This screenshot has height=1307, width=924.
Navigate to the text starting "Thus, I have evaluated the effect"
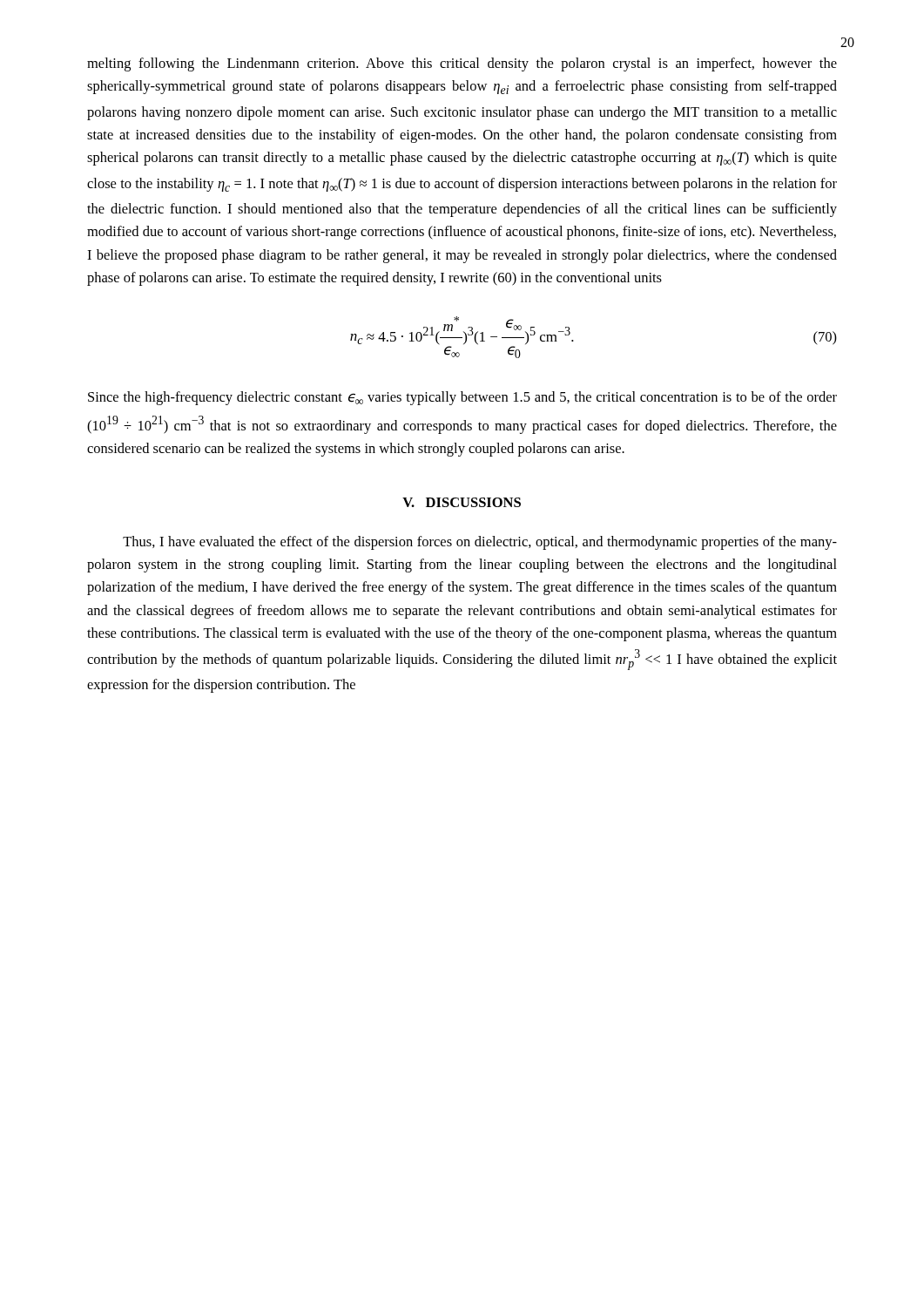462,614
